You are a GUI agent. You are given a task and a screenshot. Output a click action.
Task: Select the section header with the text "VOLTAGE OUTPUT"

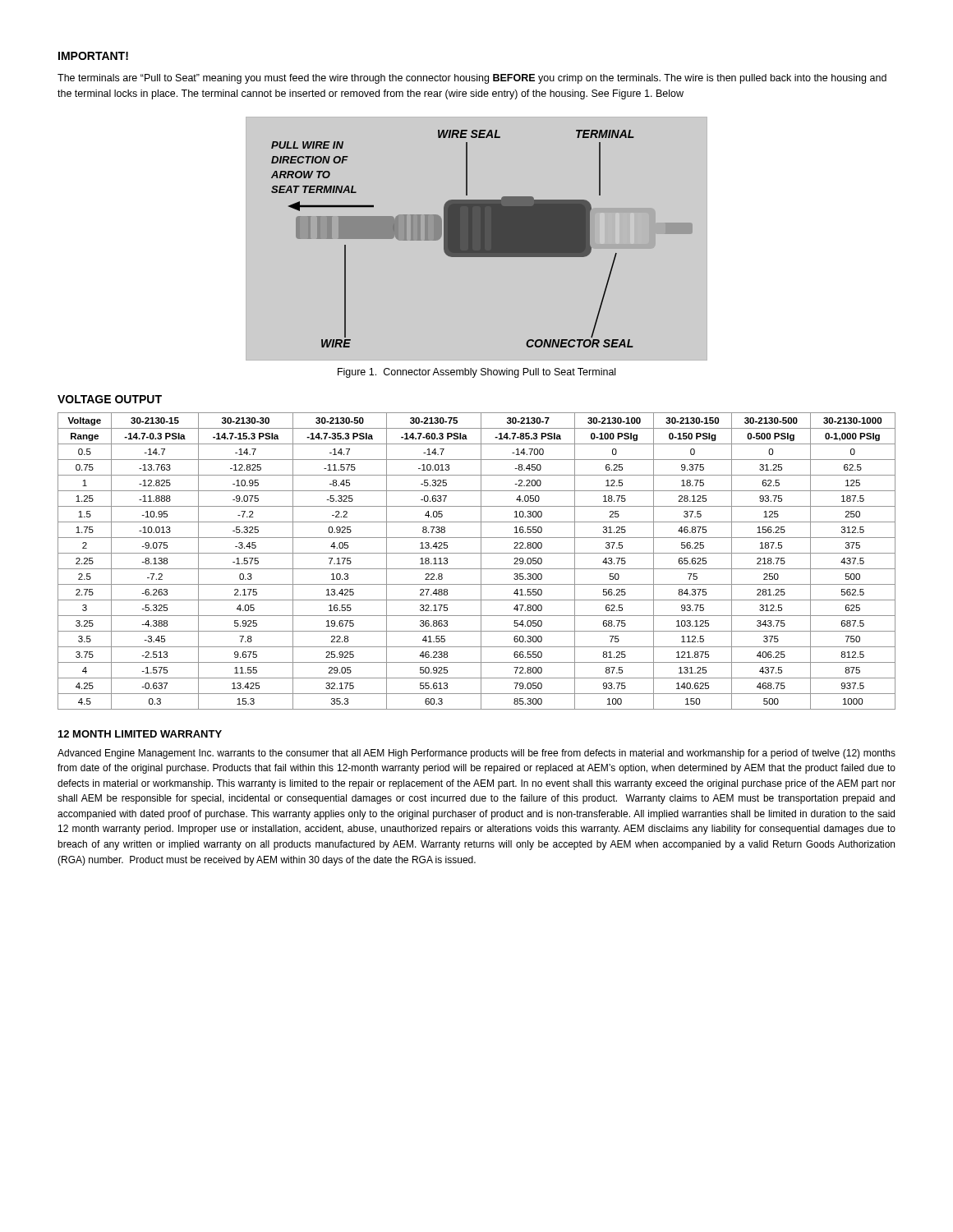[x=110, y=399]
